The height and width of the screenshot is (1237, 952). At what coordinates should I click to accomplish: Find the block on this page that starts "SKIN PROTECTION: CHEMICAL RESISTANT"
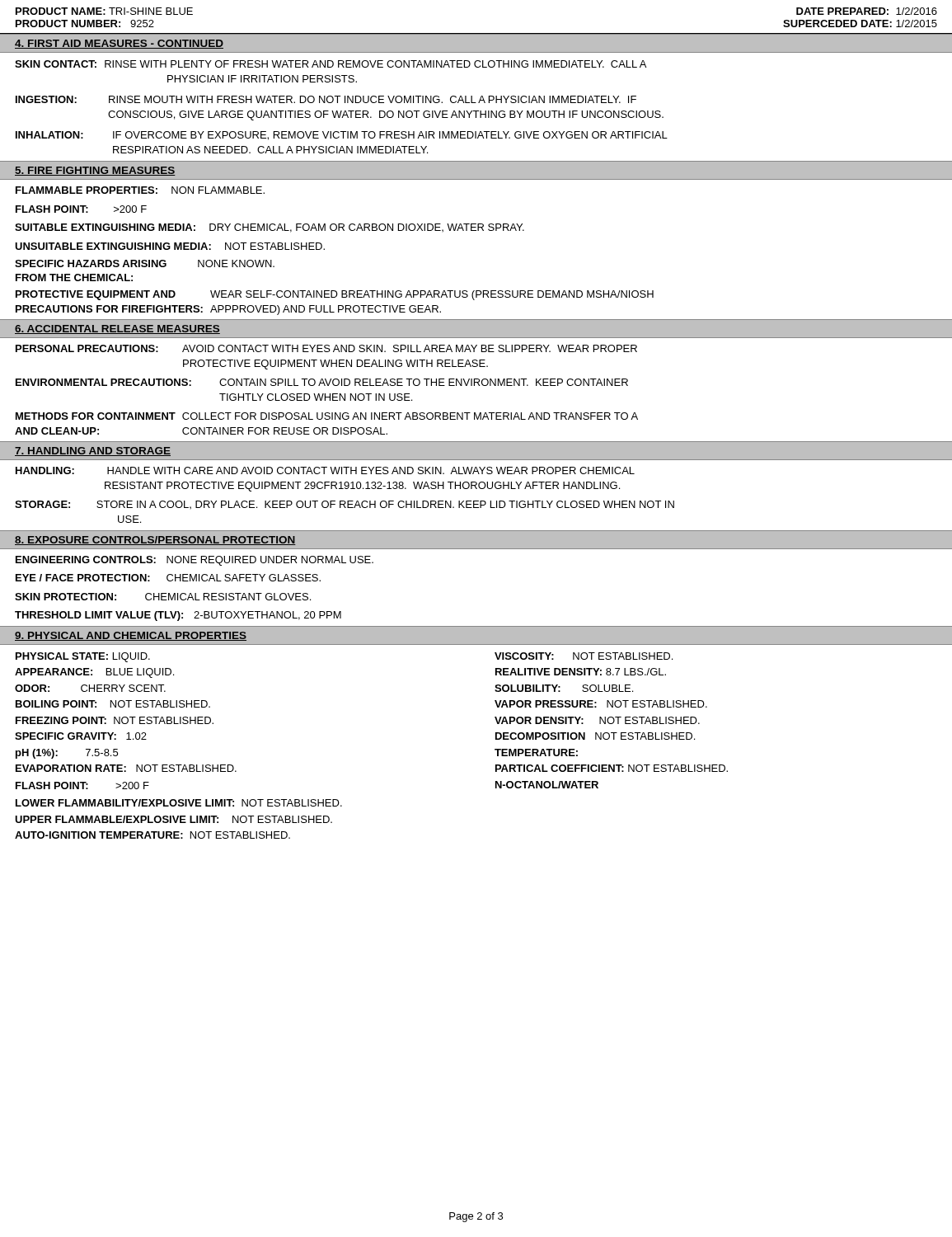[163, 597]
